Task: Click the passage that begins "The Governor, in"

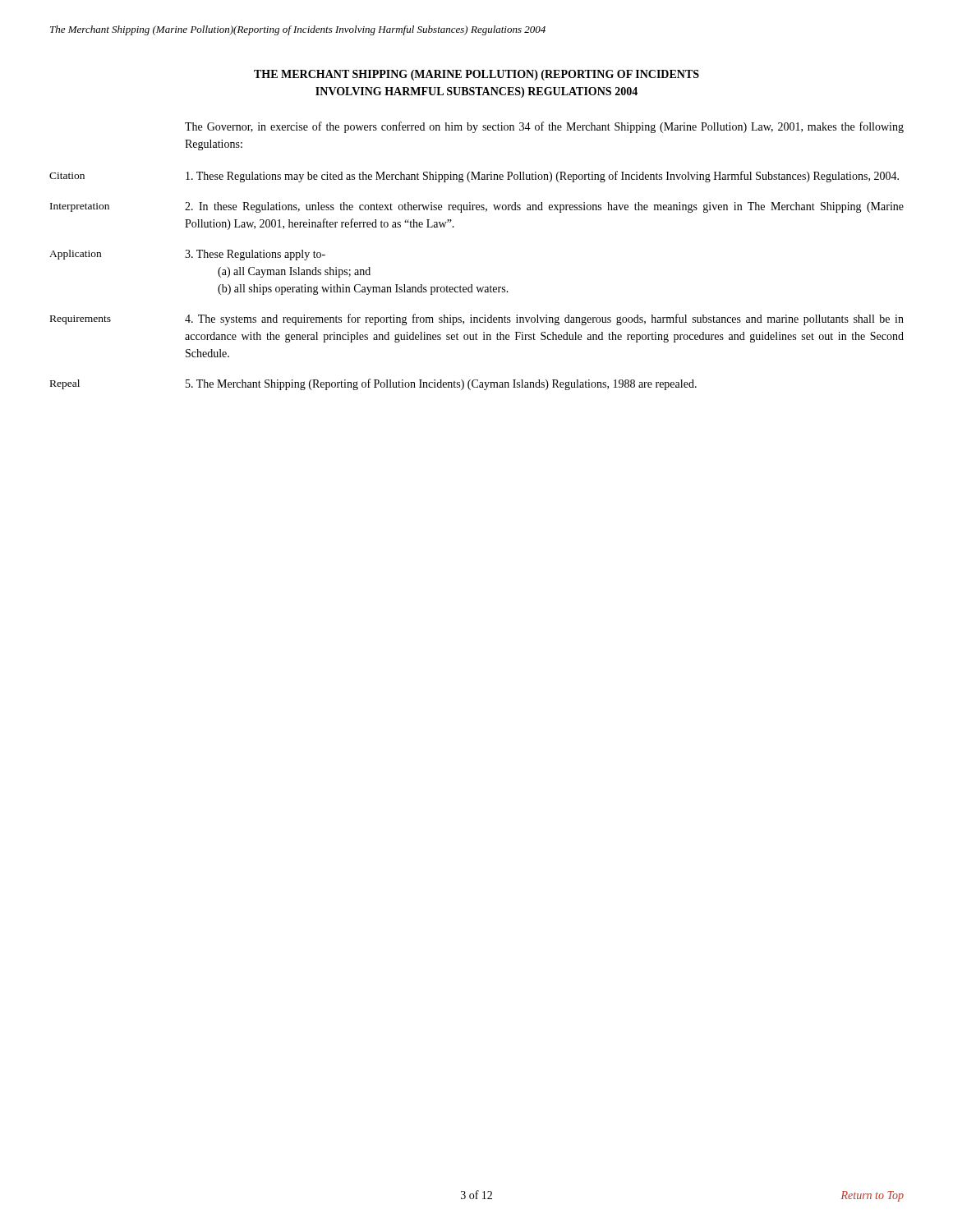Action: tap(544, 136)
